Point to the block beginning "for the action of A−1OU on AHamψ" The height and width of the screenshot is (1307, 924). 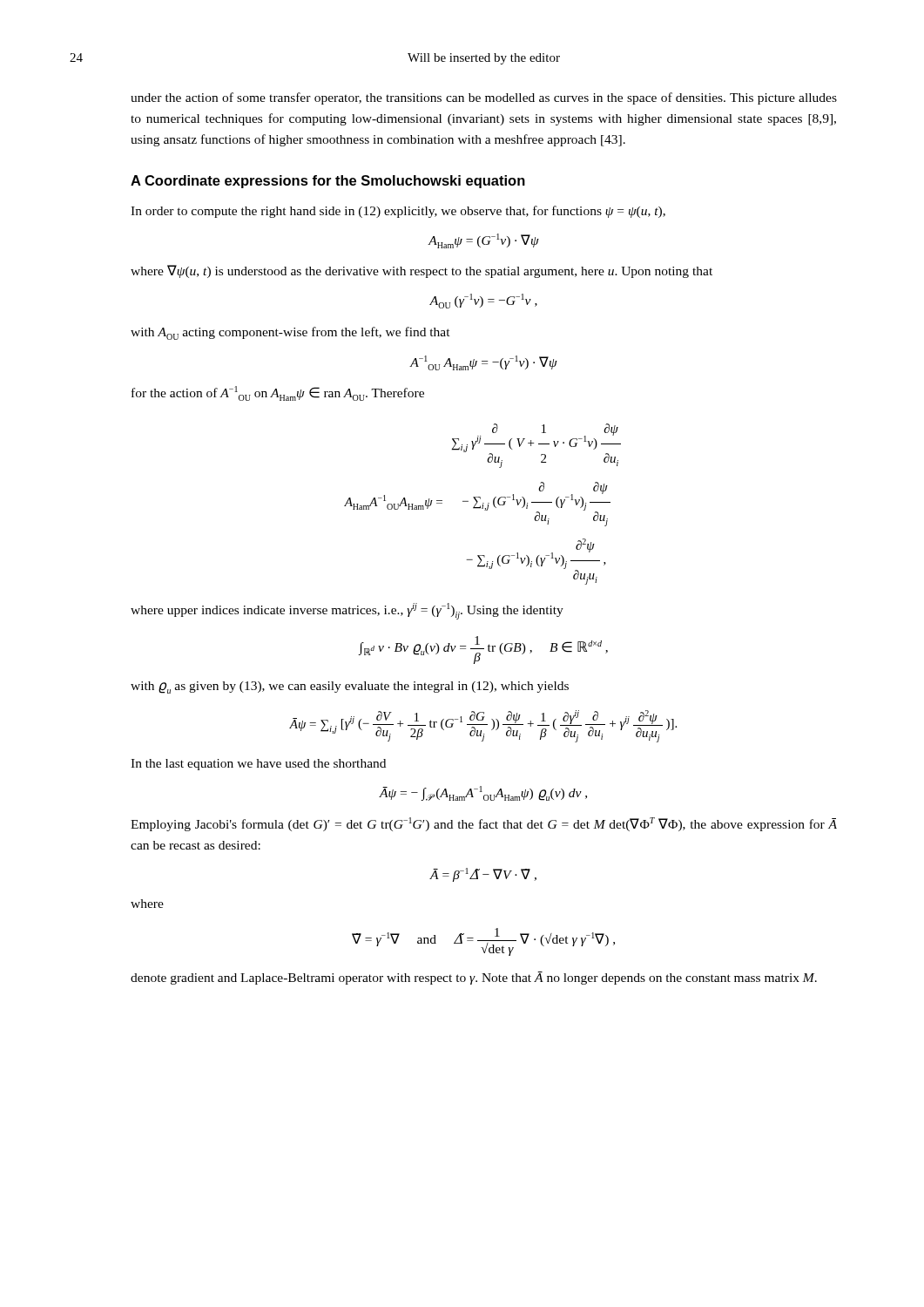pyautogui.click(x=278, y=394)
